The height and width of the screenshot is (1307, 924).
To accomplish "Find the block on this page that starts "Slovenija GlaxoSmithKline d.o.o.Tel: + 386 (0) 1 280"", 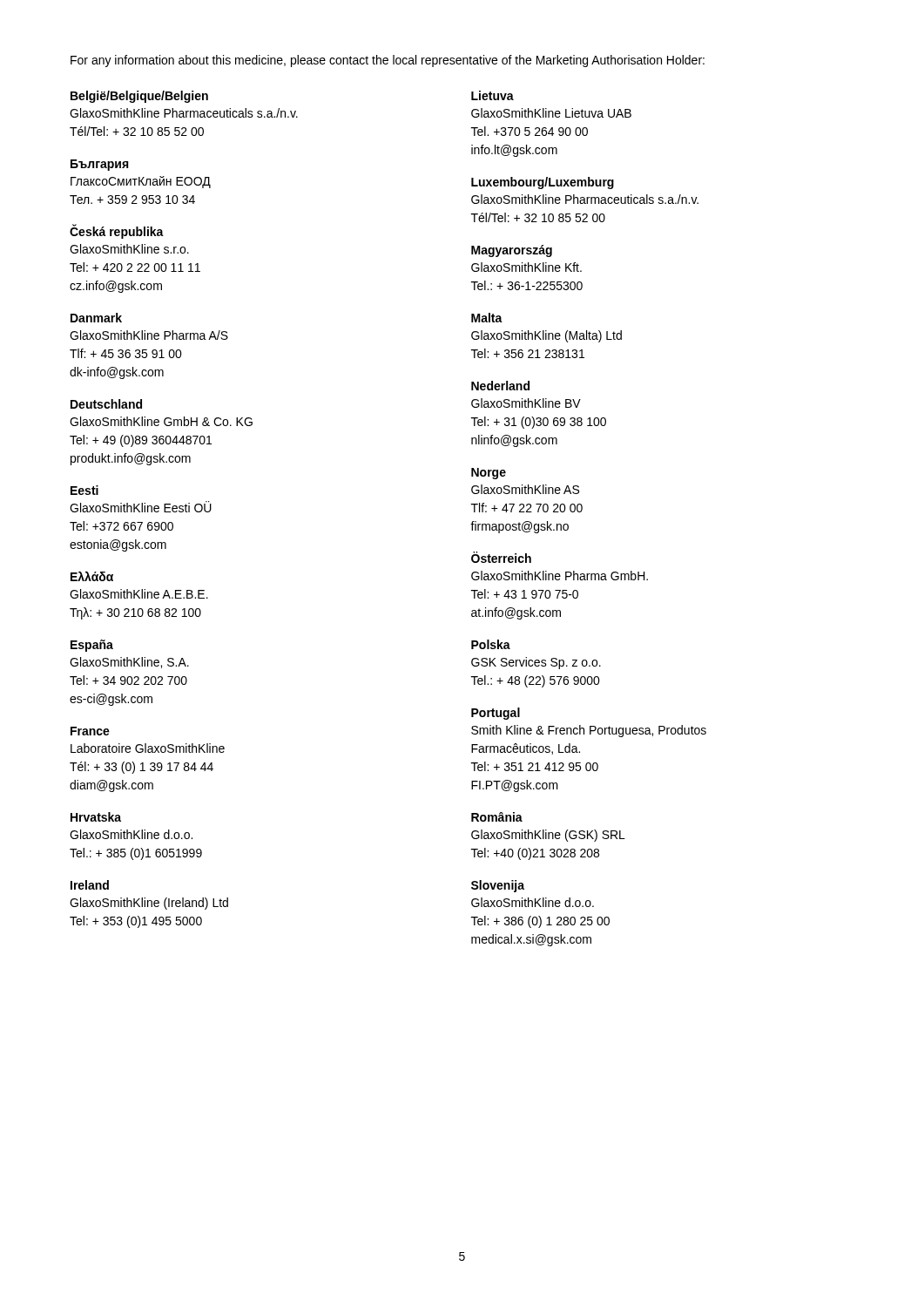I will [498, 886].
